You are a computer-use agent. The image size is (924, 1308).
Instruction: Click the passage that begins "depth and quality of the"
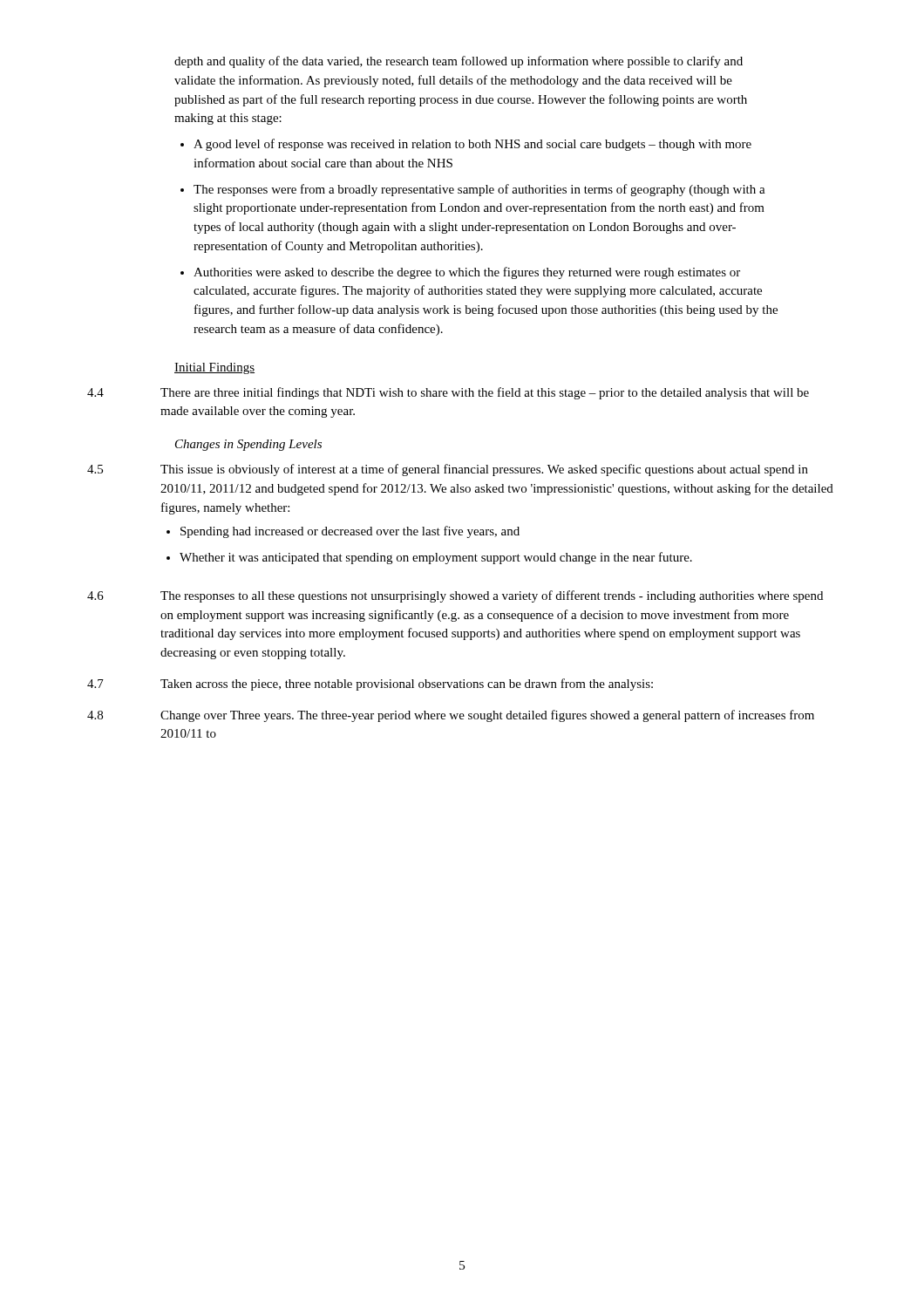pyautogui.click(x=479, y=196)
